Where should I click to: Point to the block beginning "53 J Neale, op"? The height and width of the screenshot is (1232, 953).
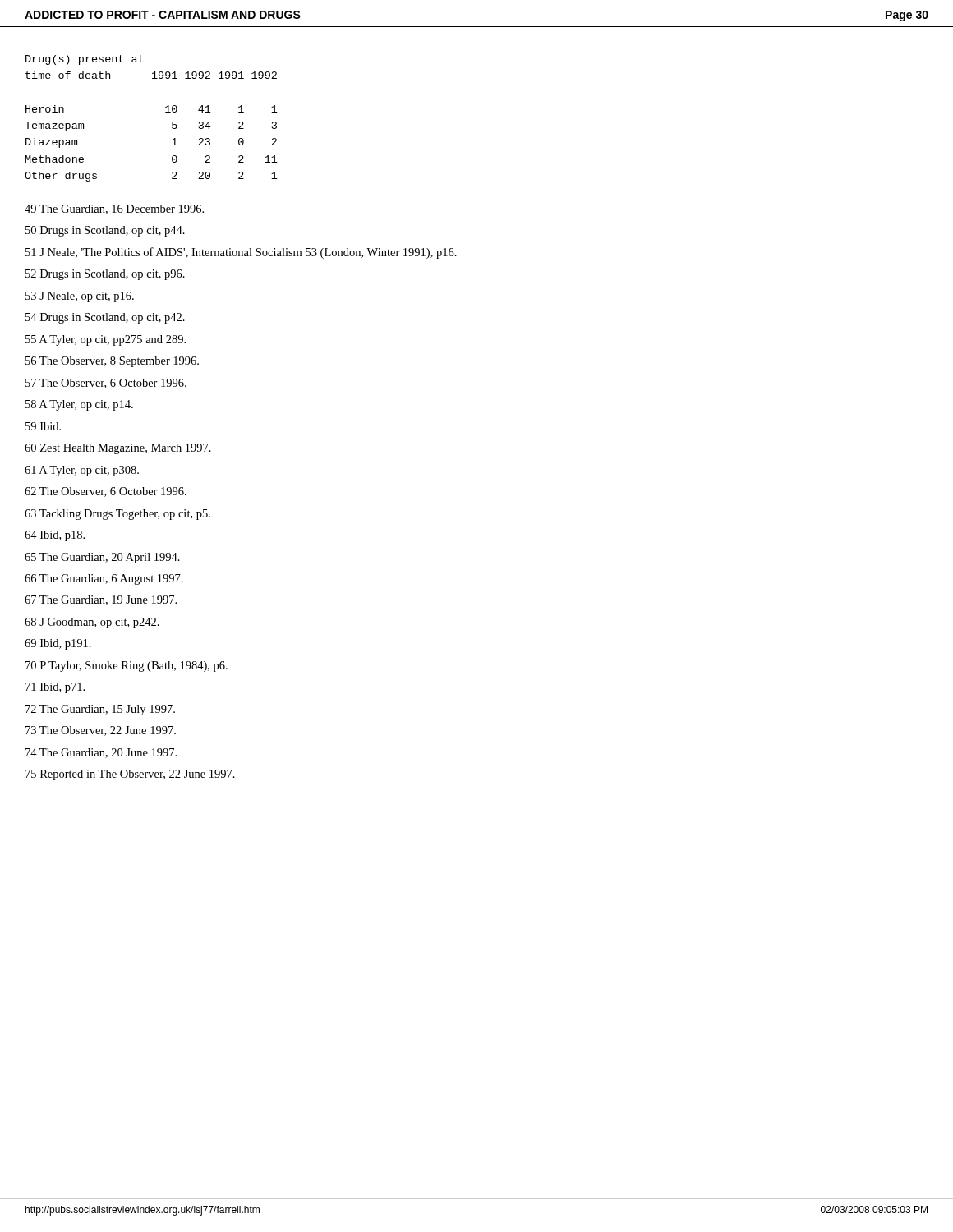80,296
